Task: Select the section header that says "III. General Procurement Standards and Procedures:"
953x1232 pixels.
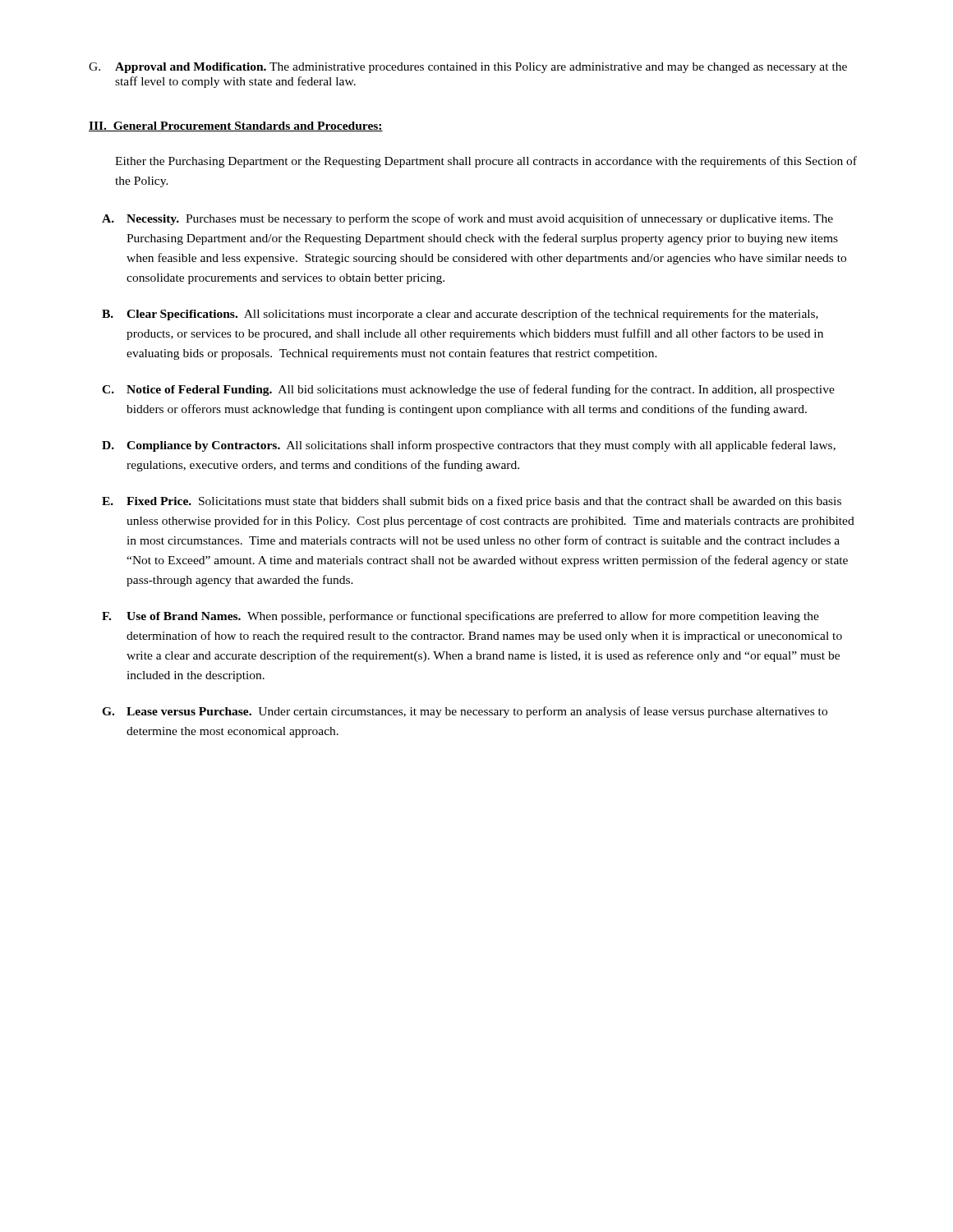Action: tap(236, 126)
